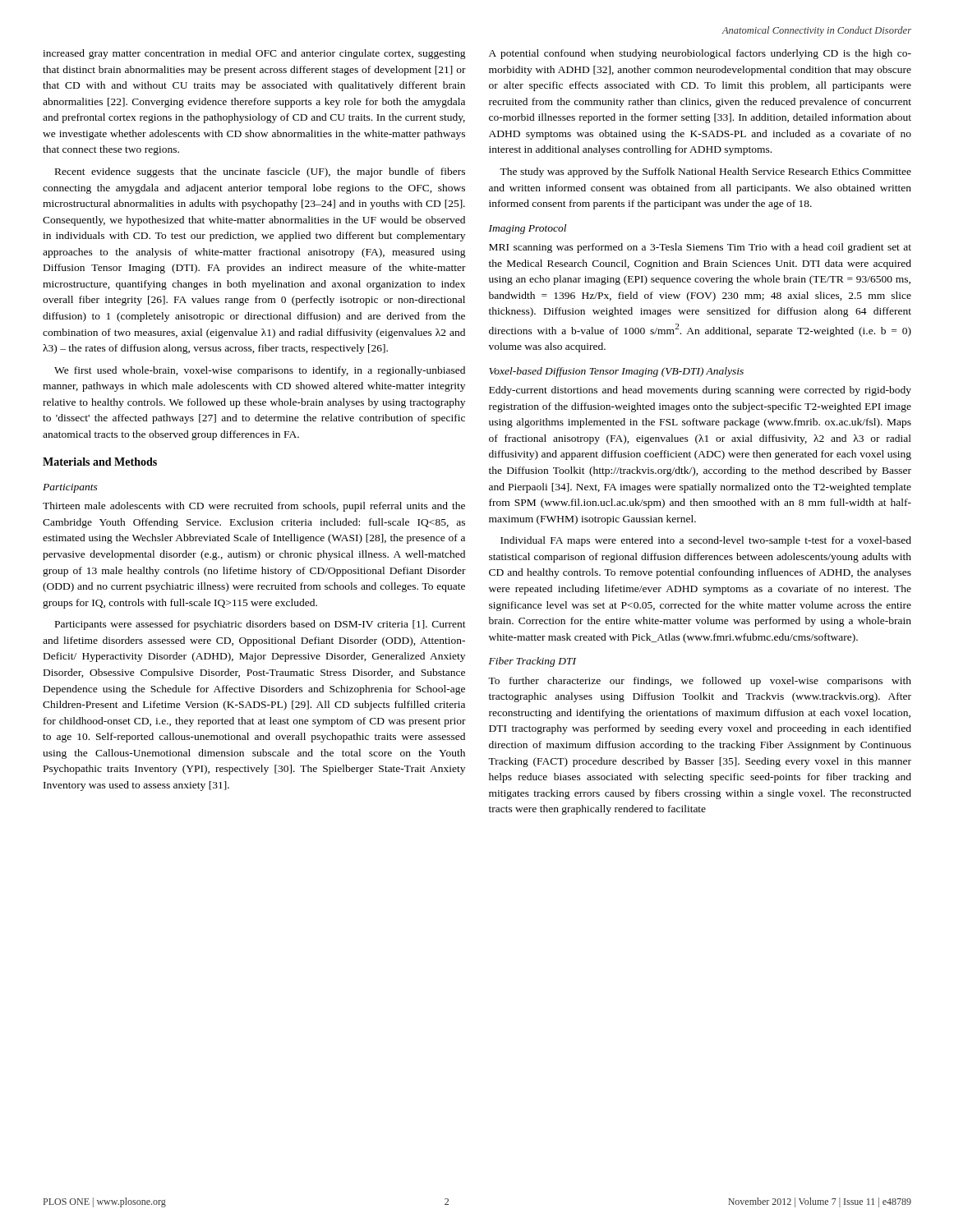This screenshot has height=1232, width=954.
Task: Locate the text block that says "MRI scanning was performed on a 3-Tesla Siemens"
Action: 700,297
